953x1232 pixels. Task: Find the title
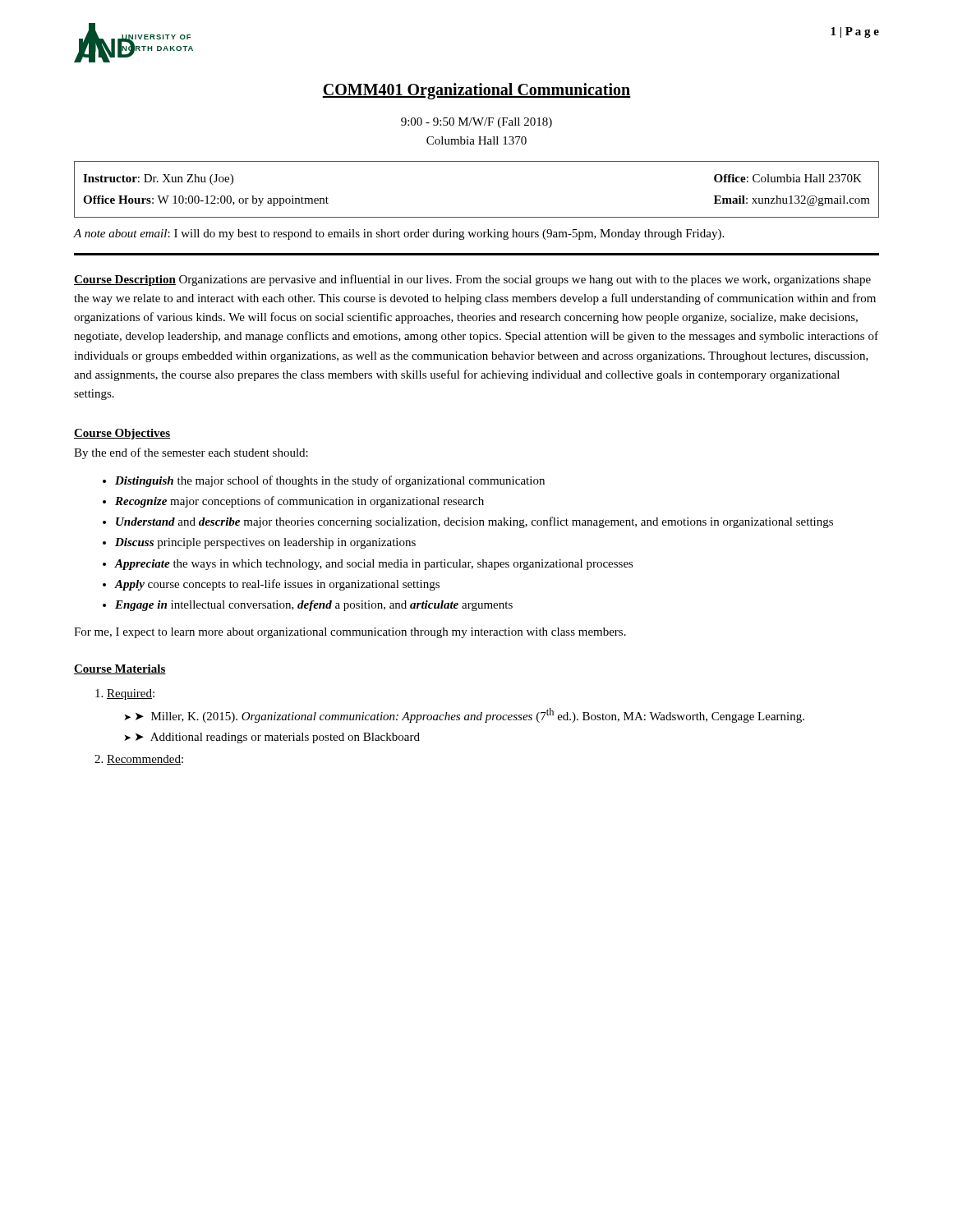coord(476,90)
